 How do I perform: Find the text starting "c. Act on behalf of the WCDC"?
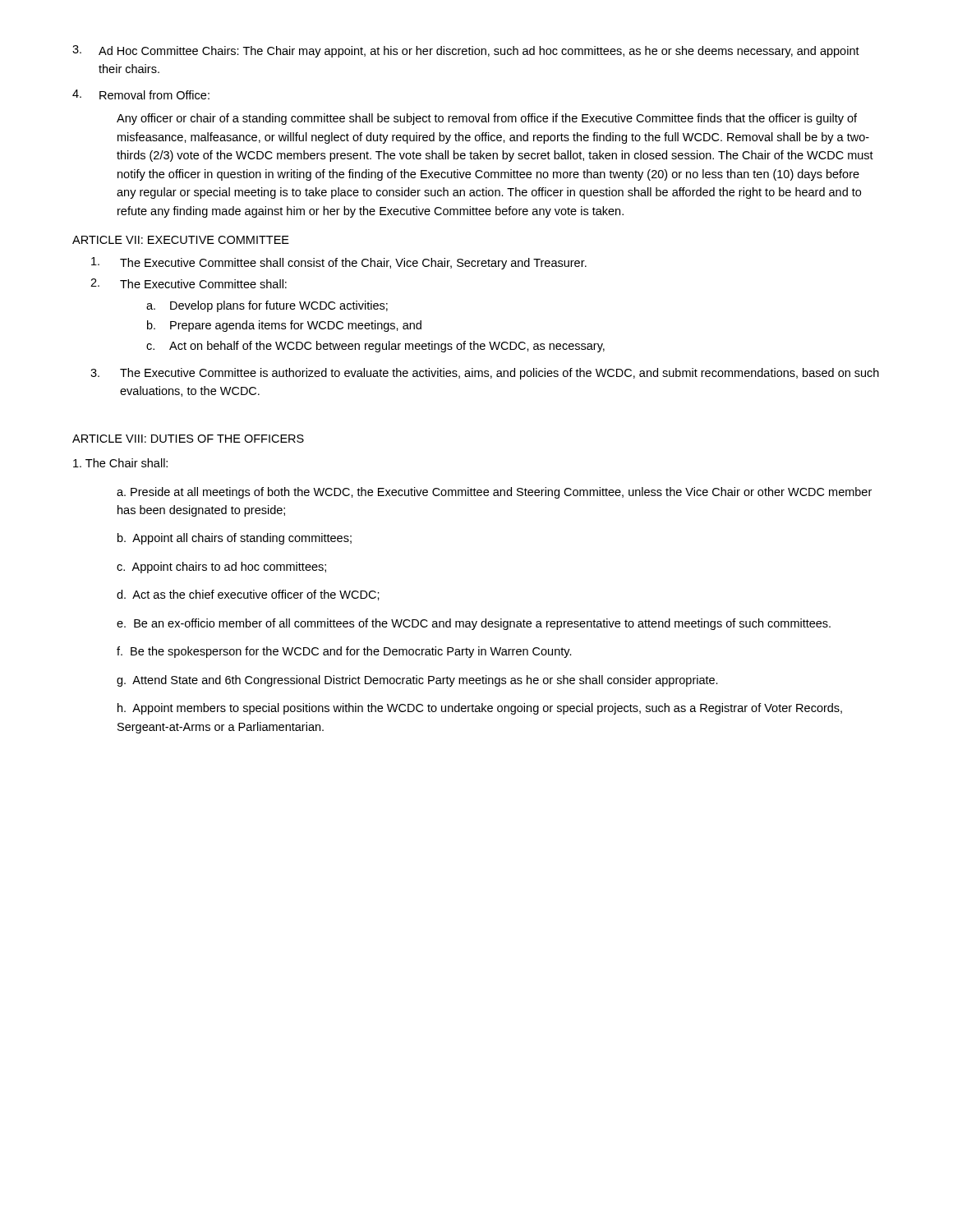pos(513,346)
